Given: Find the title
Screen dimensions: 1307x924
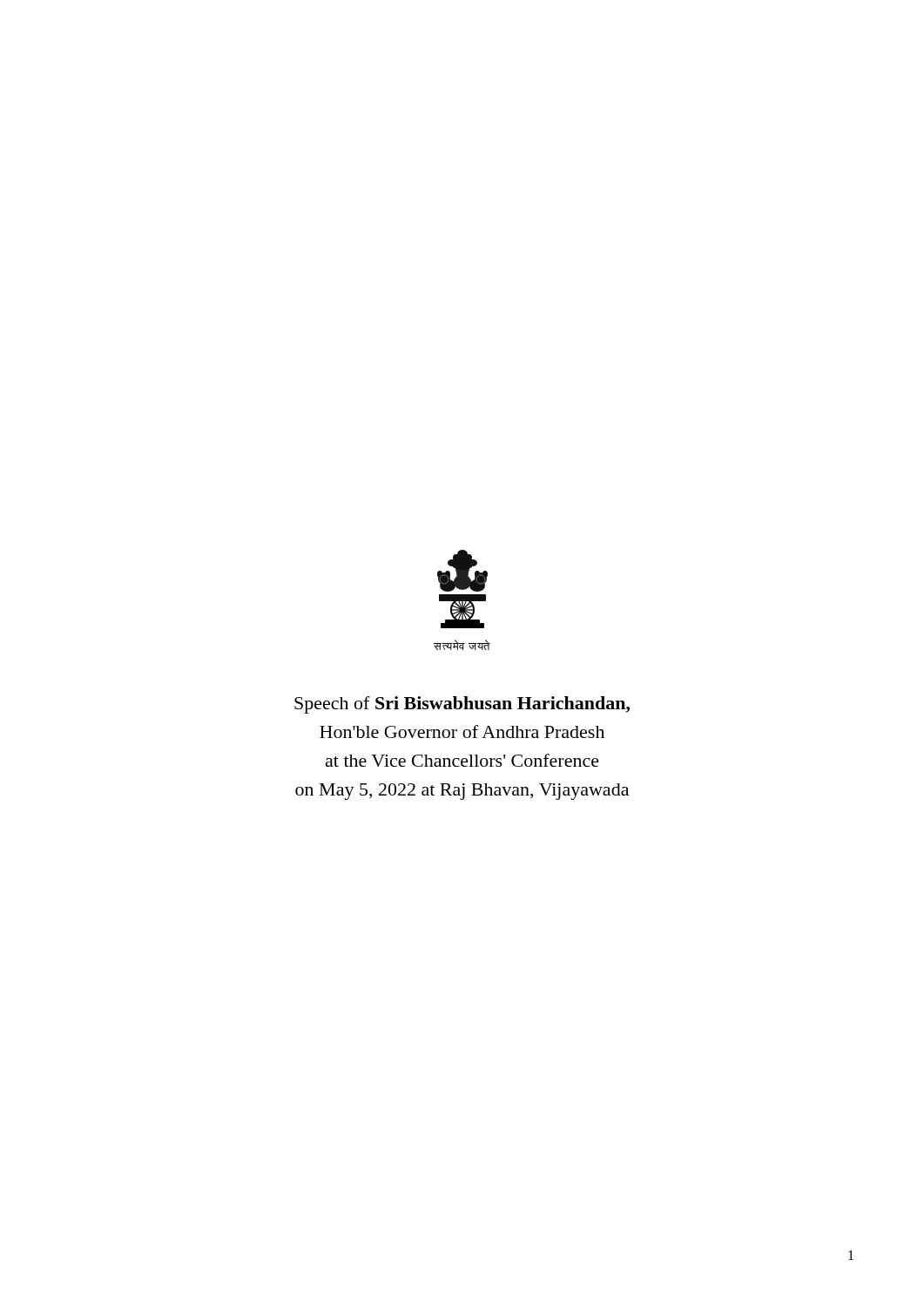Looking at the screenshot, I should tap(462, 746).
